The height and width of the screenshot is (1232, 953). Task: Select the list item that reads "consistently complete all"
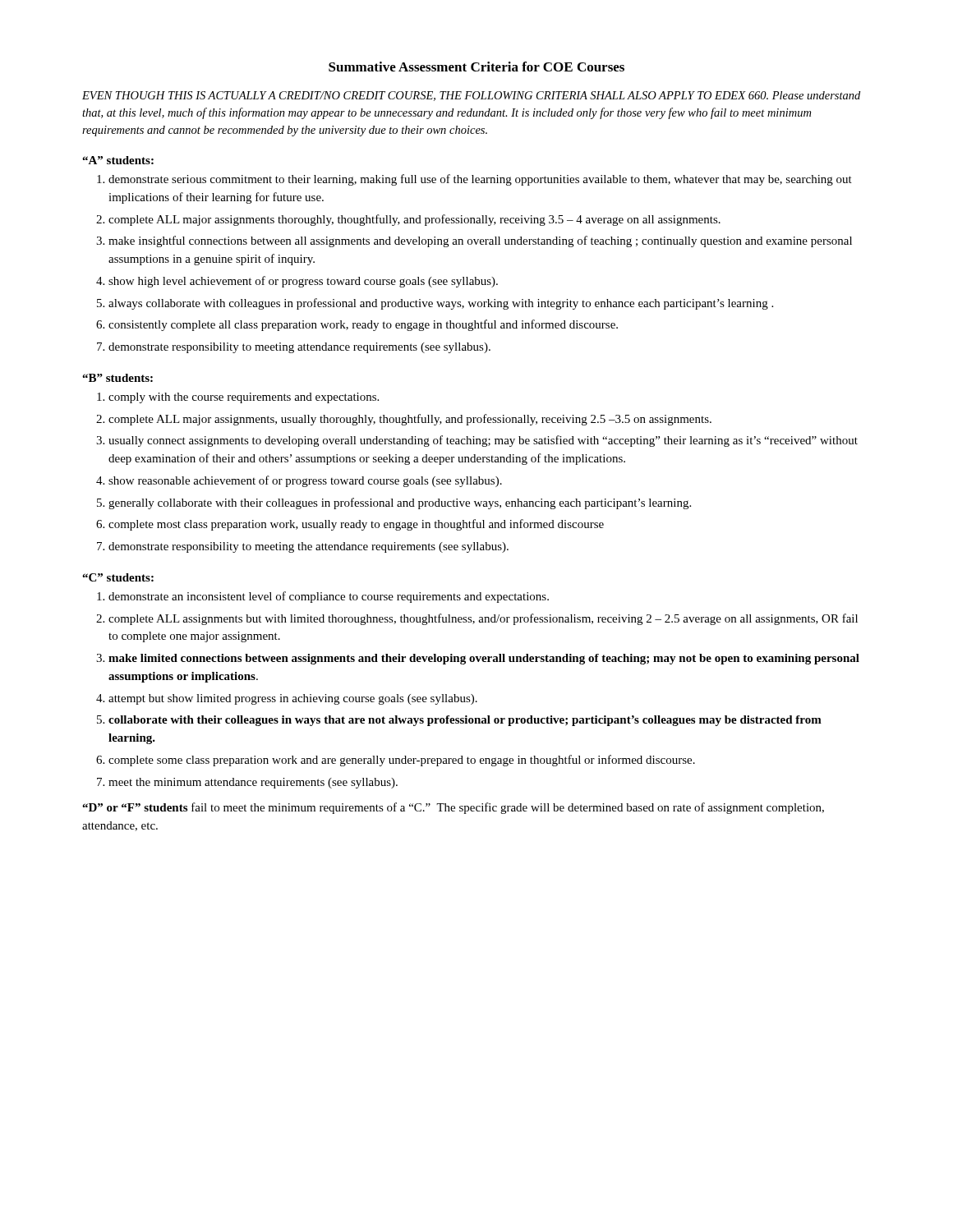(364, 325)
